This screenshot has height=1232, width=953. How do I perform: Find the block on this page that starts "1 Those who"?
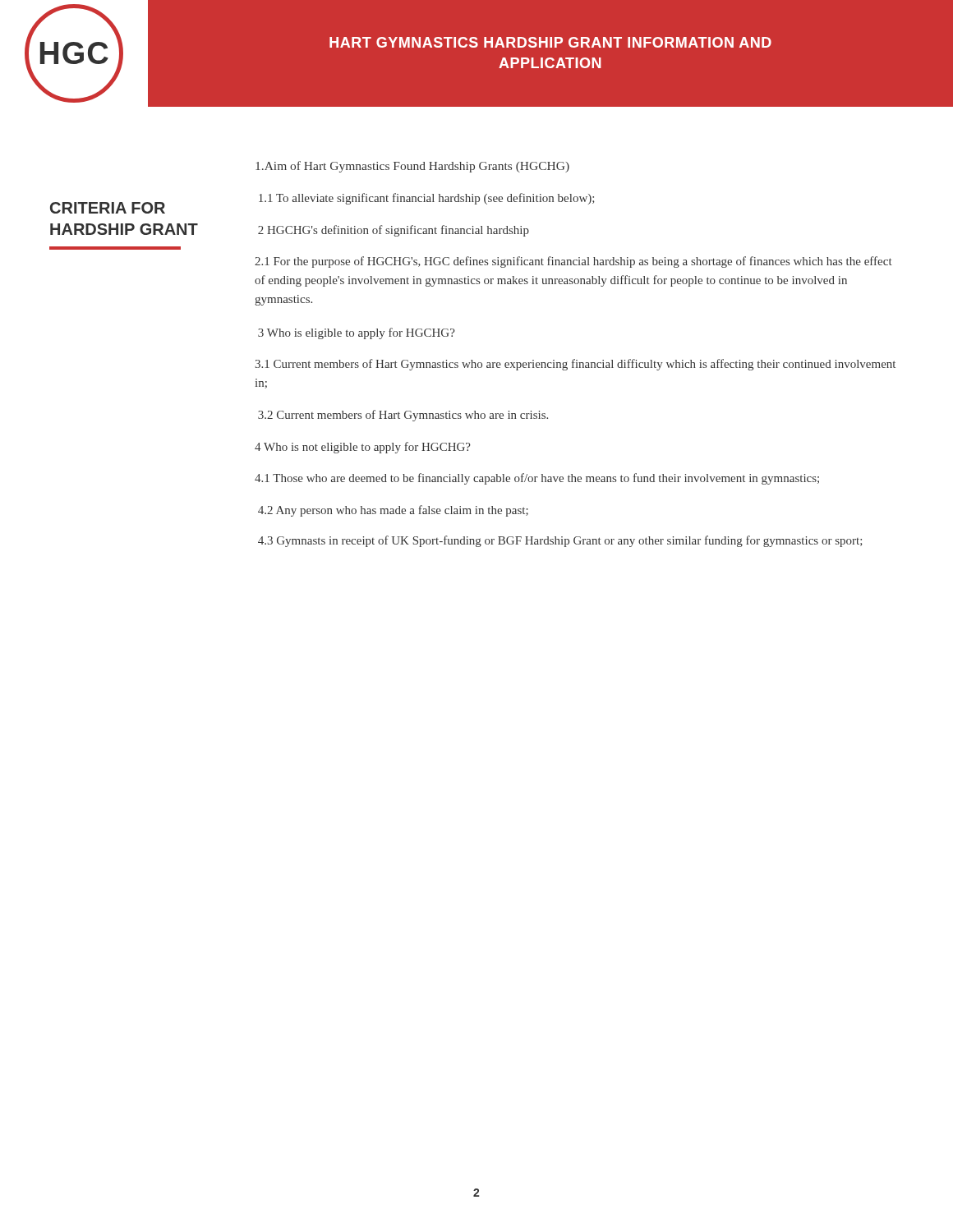[x=537, y=478]
